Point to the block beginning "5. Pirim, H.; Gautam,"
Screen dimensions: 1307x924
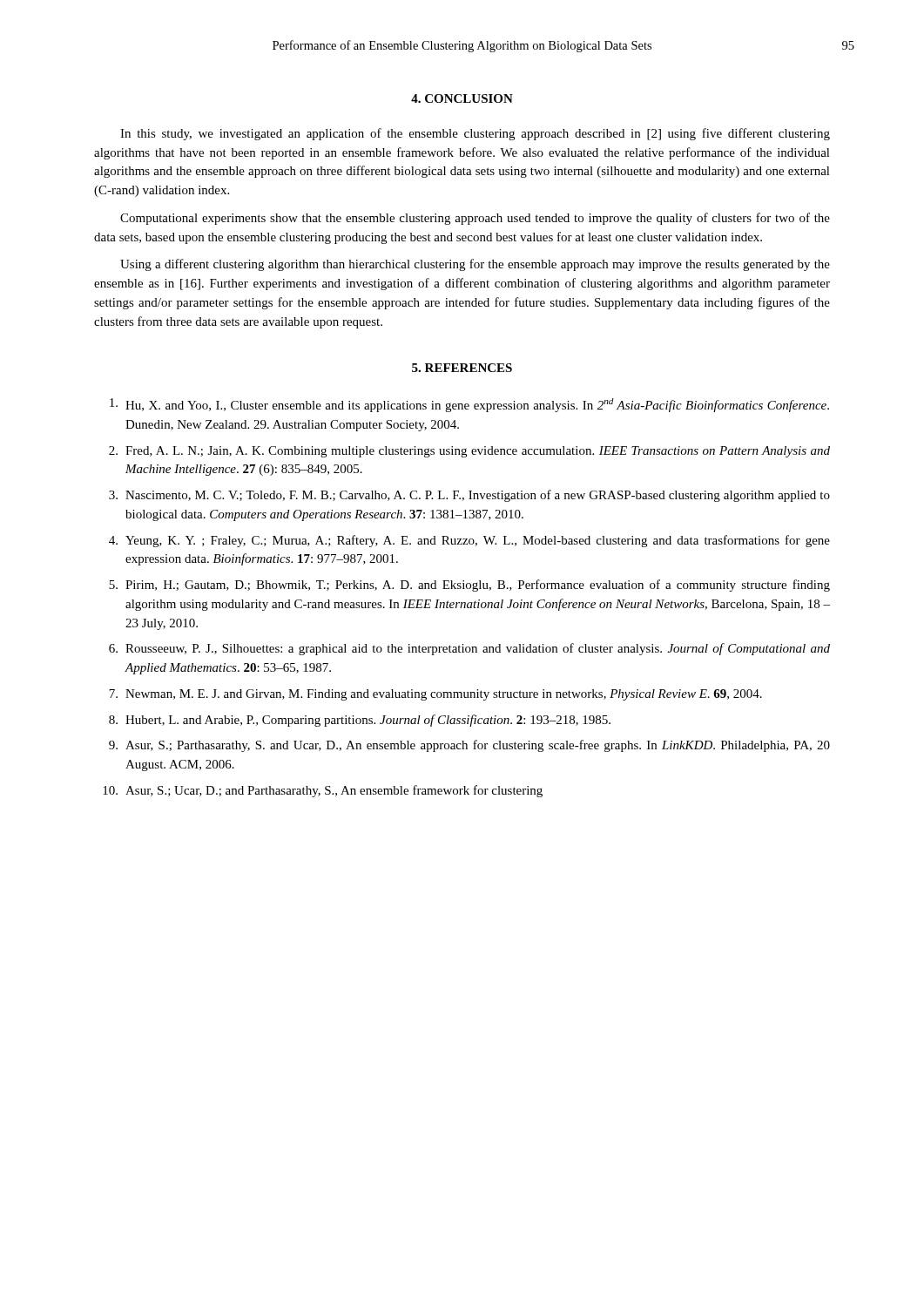click(x=462, y=604)
